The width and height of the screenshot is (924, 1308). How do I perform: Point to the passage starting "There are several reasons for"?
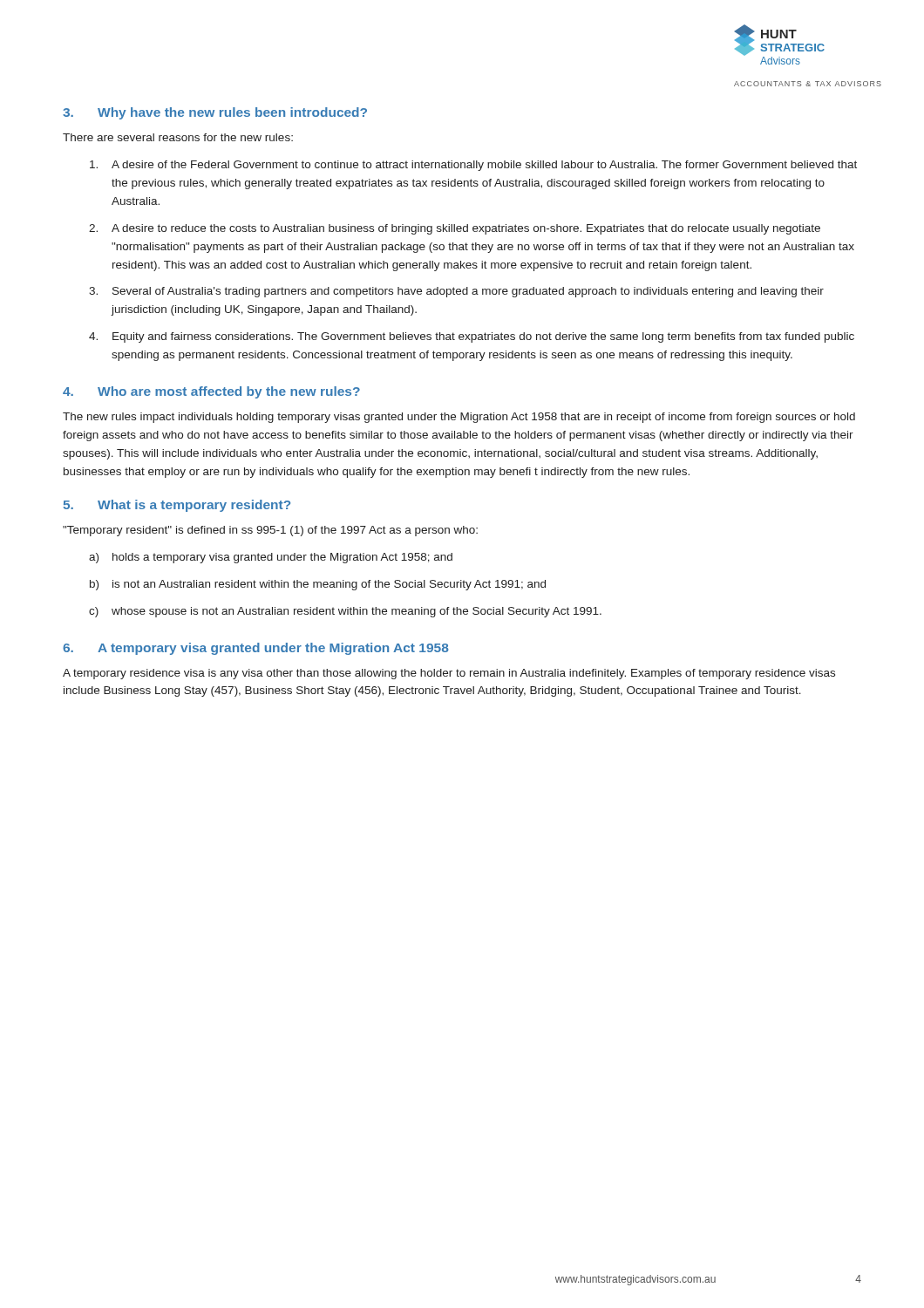point(178,137)
